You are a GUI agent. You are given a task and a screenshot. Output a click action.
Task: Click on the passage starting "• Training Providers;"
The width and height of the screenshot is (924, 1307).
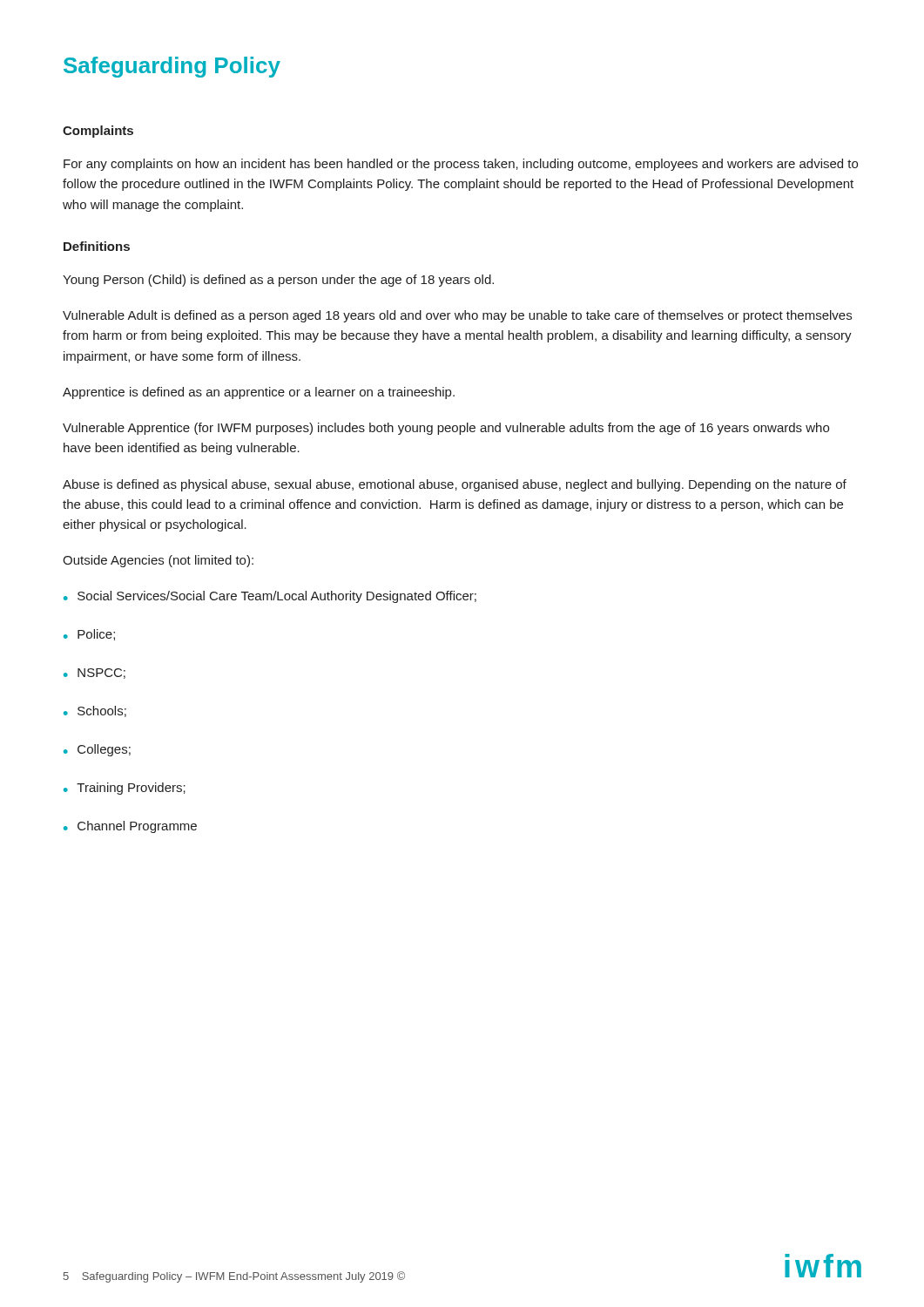point(124,790)
